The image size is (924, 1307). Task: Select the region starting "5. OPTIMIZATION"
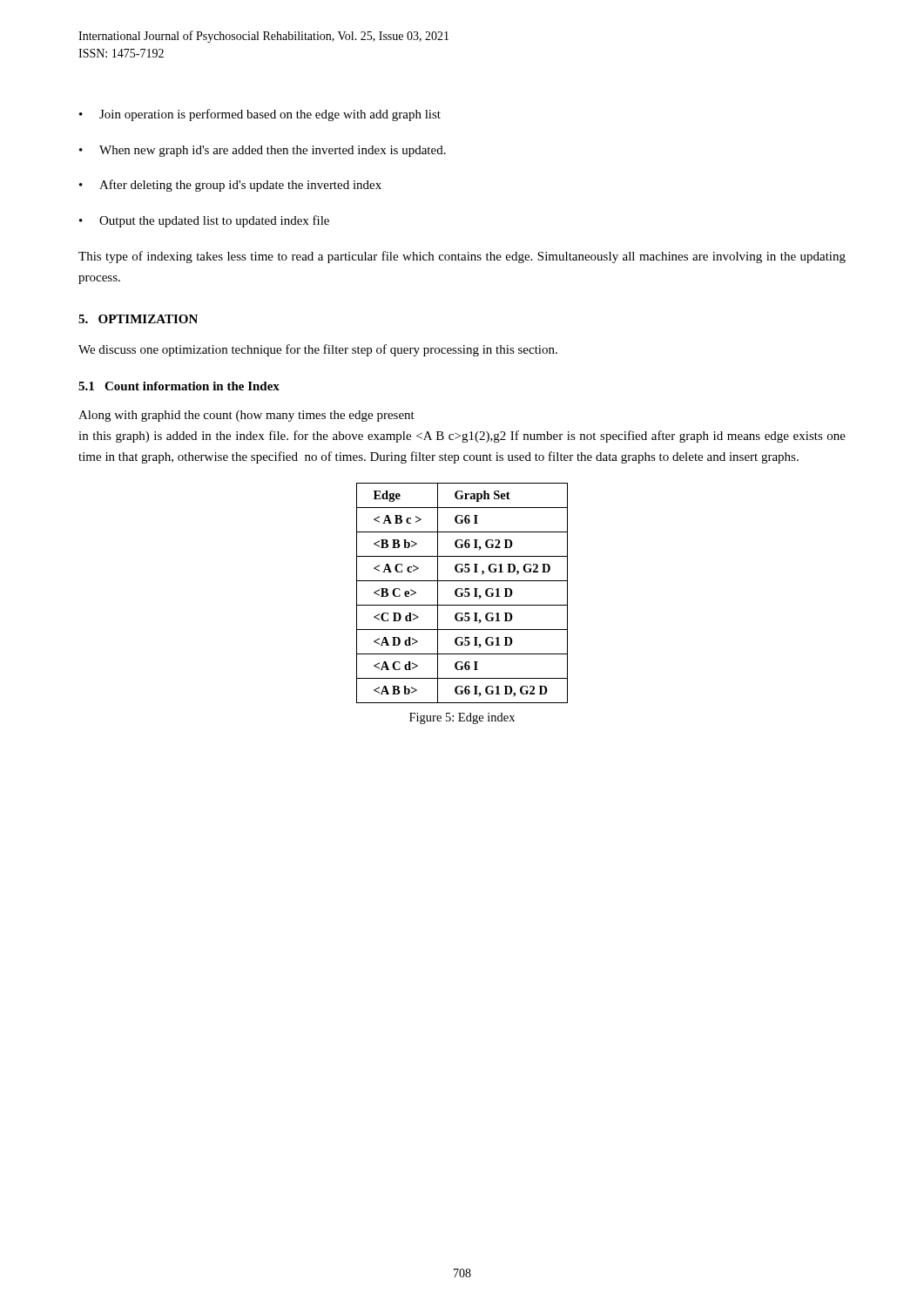138,319
